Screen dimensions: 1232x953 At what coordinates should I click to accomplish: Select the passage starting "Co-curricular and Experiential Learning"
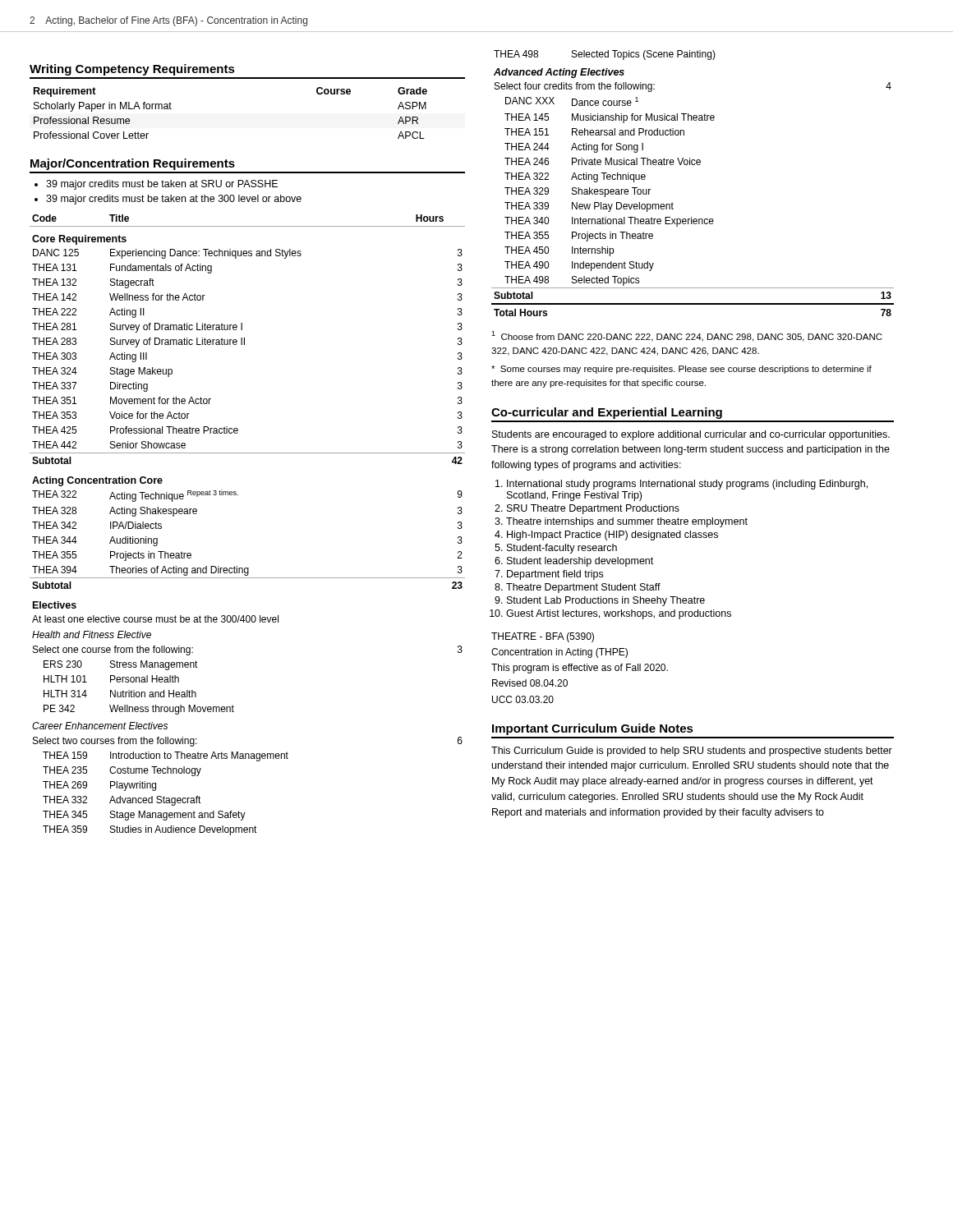(x=607, y=411)
